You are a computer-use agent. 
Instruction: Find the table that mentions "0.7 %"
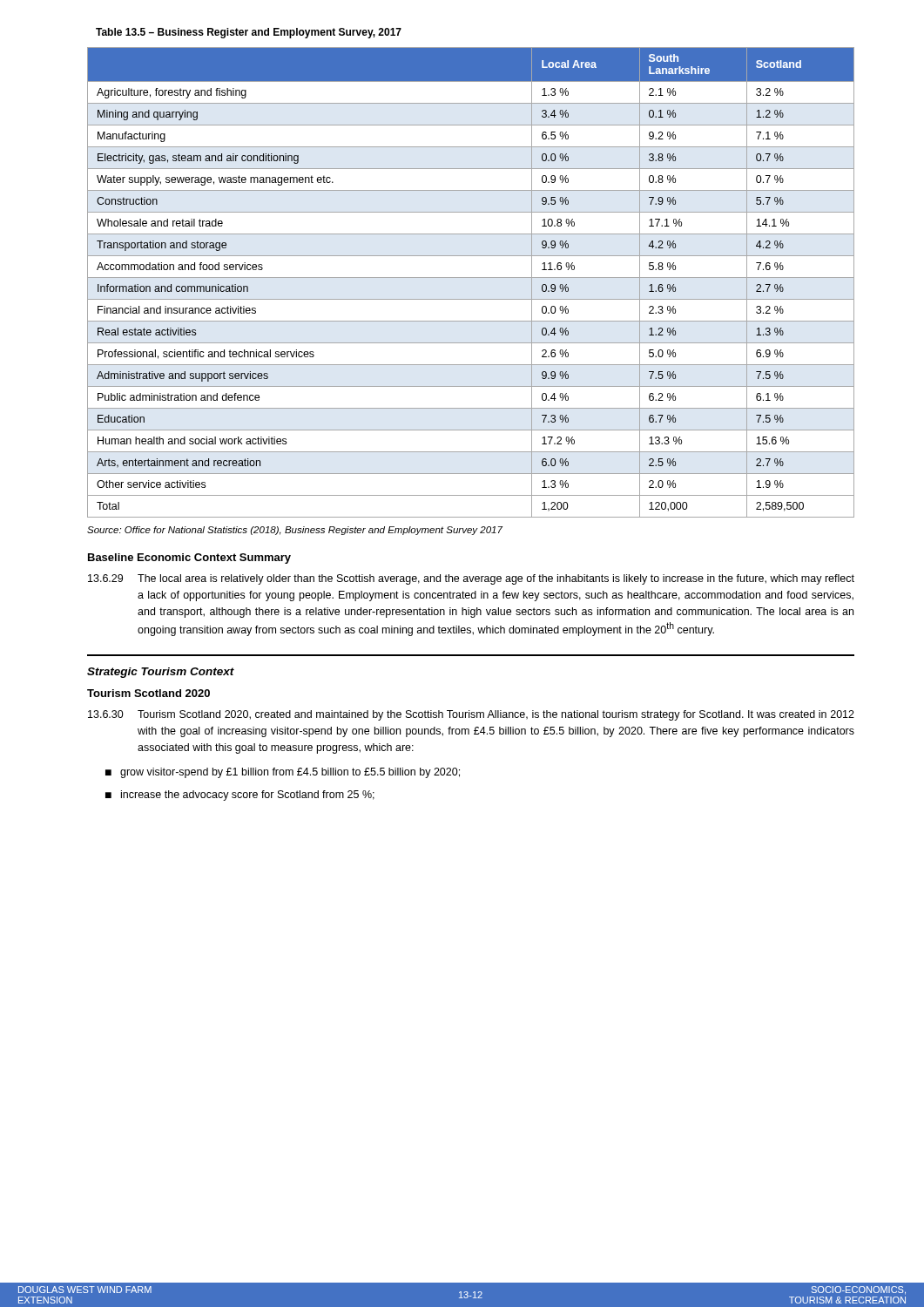pyautogui.click(x=471, y=282)
